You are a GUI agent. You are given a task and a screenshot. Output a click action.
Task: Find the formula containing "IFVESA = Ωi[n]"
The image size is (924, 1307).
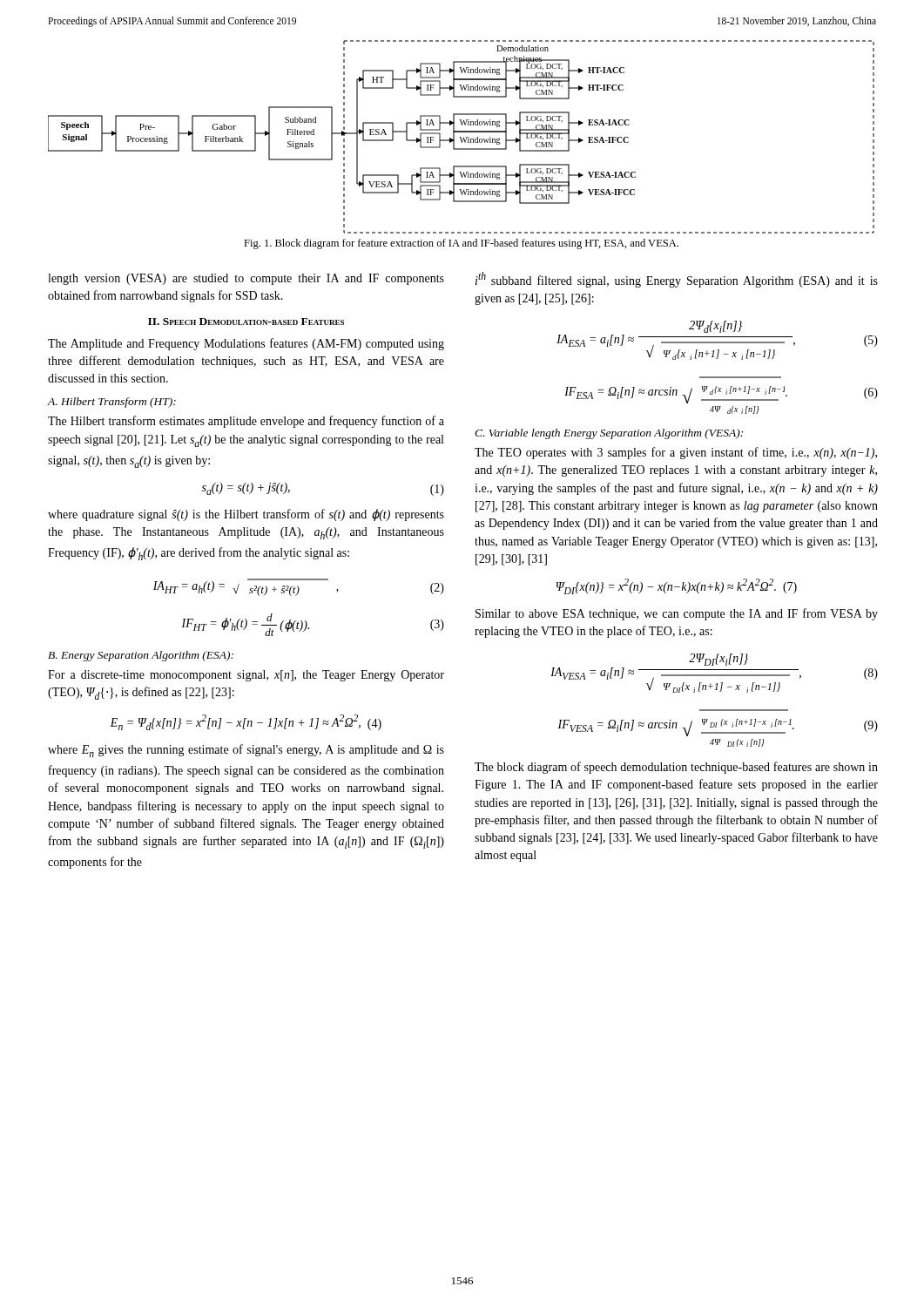(x=718, y=726)
